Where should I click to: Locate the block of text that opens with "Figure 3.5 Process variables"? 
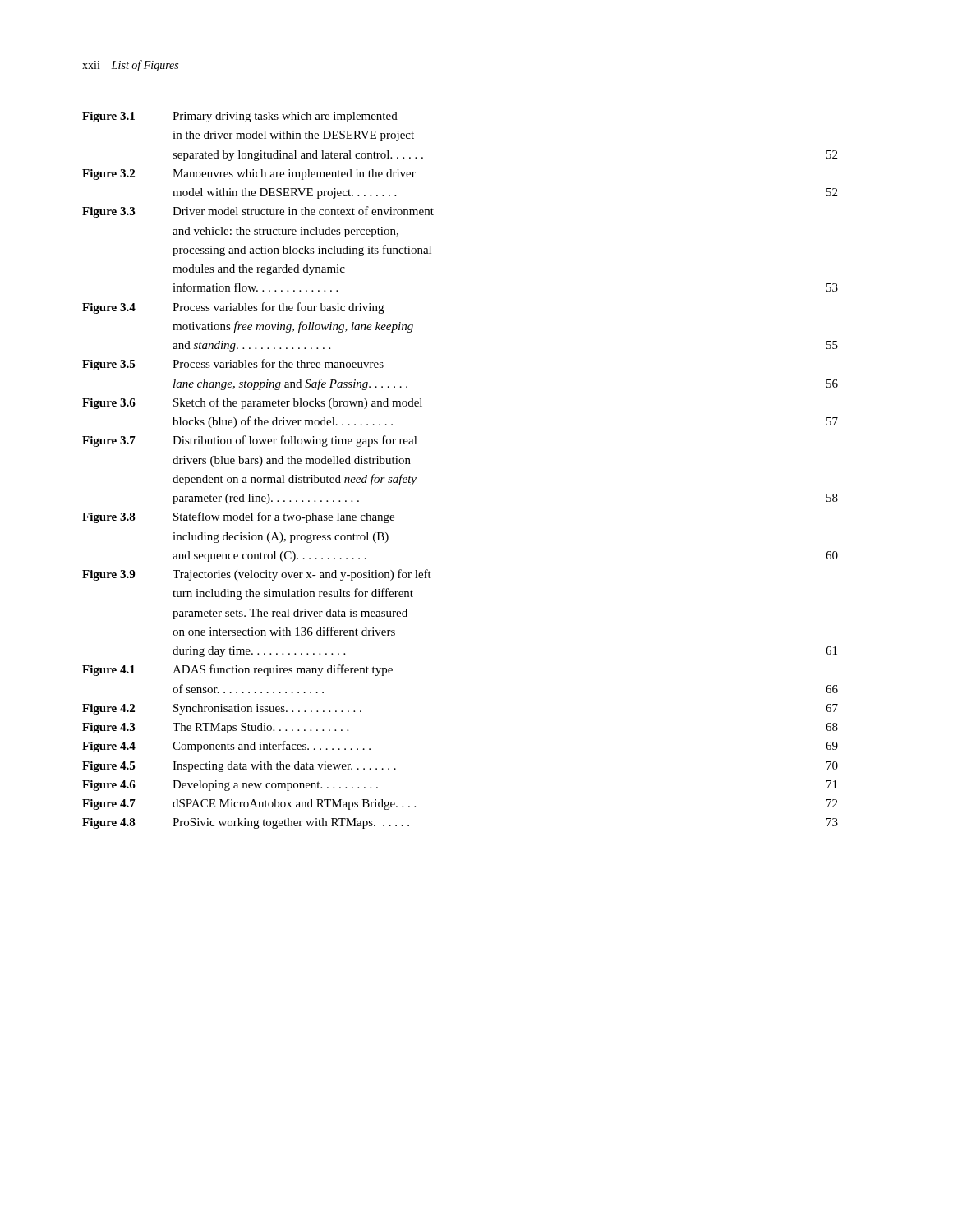tap(233, 365)
